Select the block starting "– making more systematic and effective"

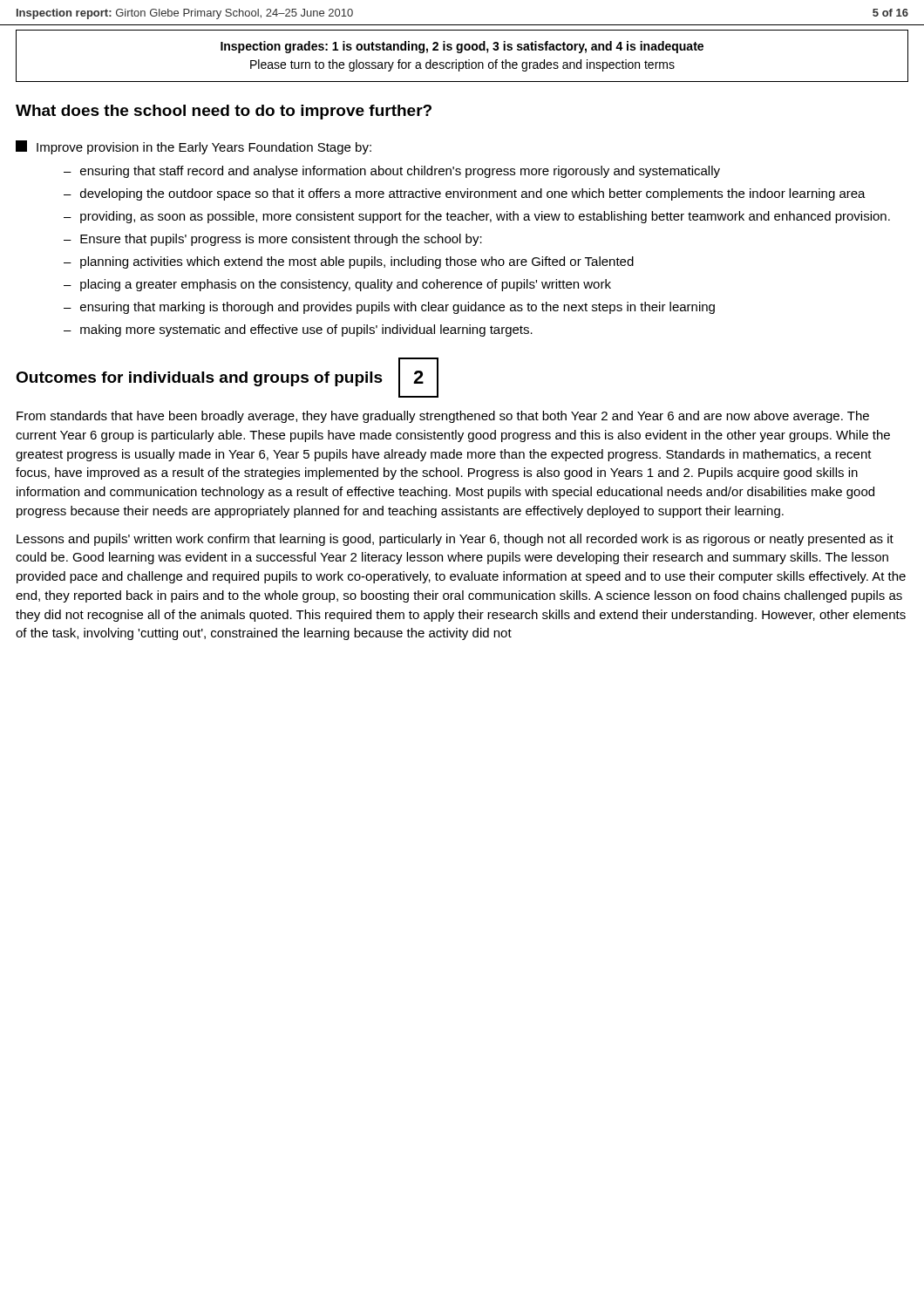coord(298,329)
